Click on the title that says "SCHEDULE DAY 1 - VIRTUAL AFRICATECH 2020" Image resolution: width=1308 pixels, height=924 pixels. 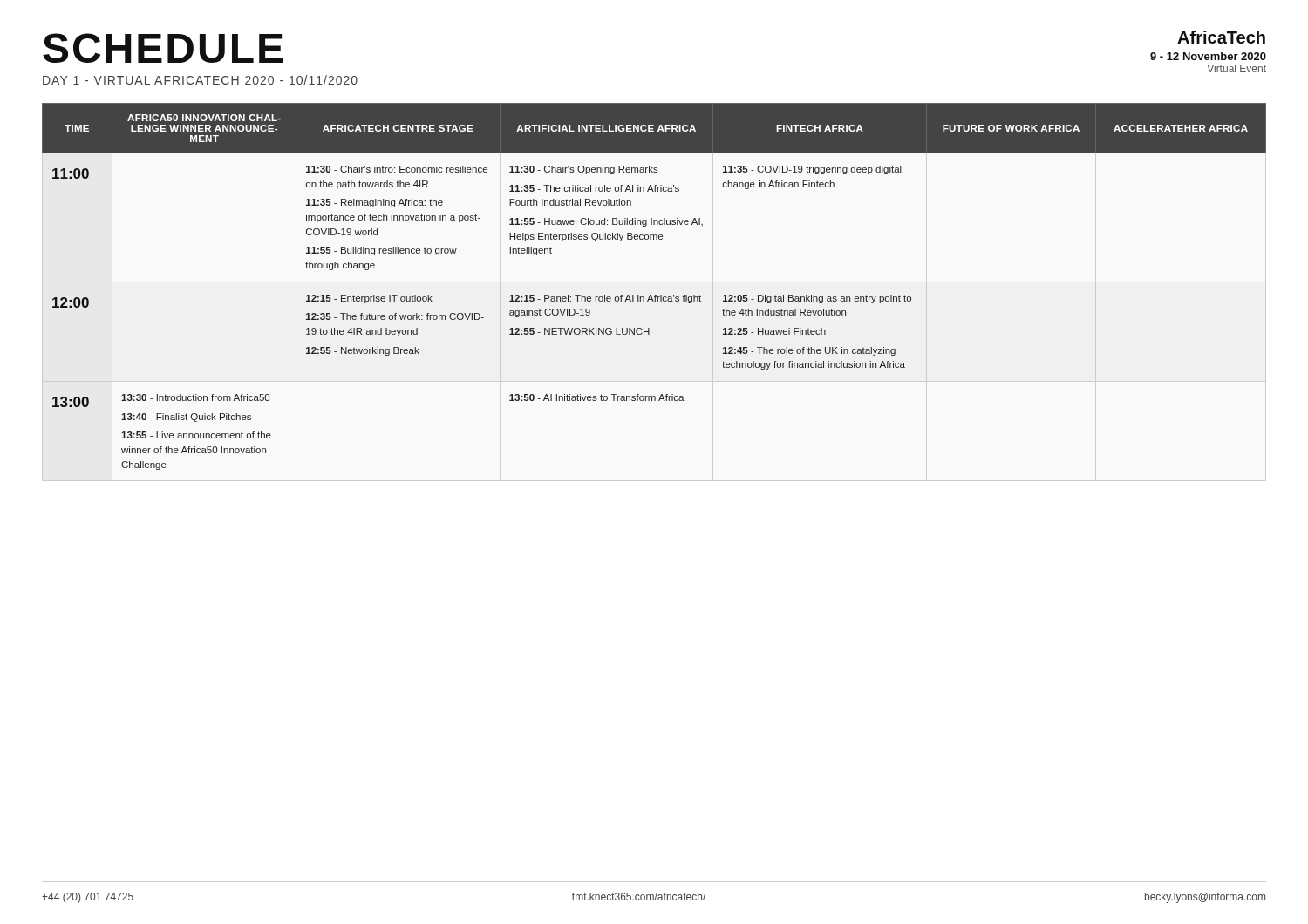coord(200,58)
